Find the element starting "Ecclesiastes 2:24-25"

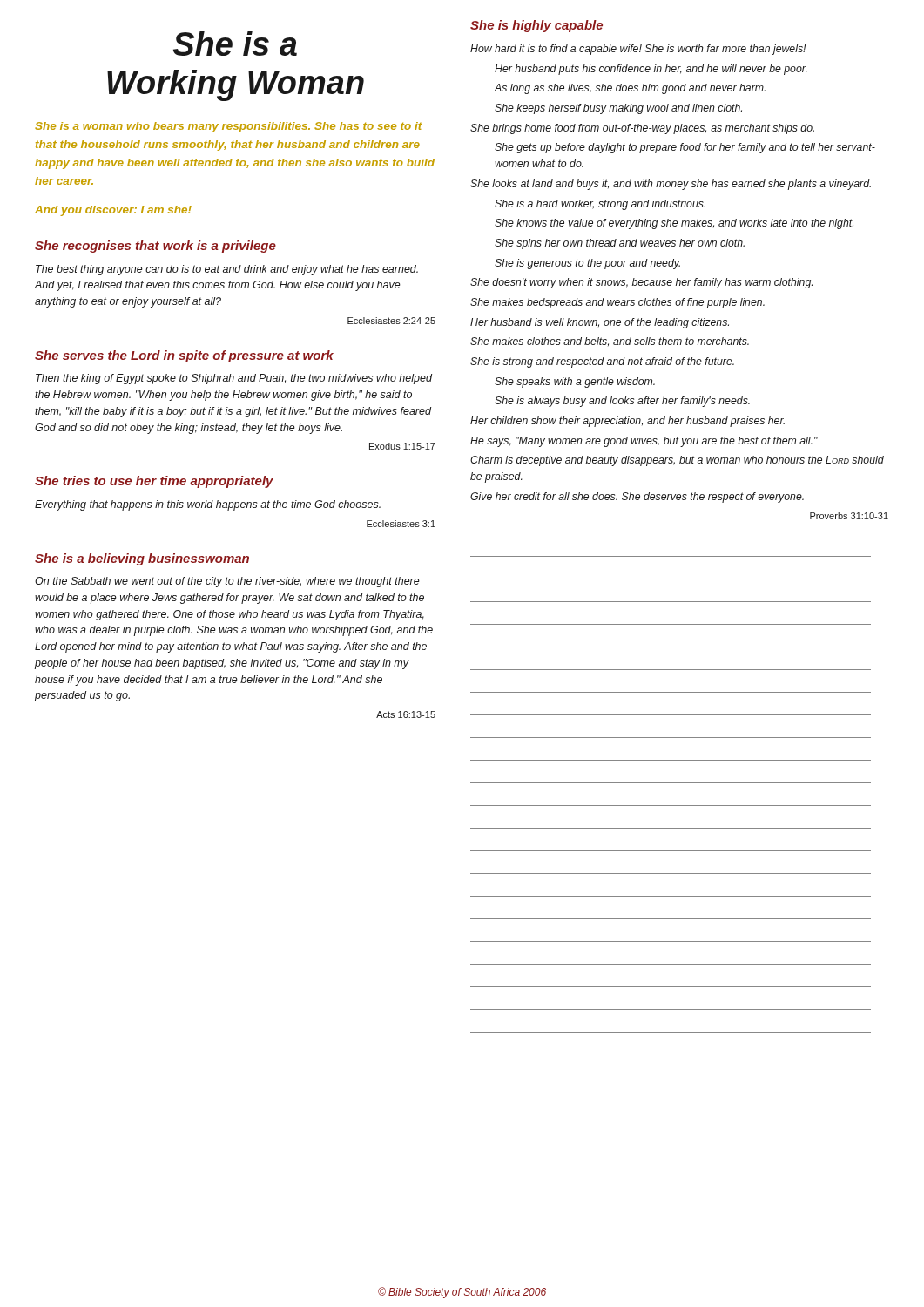[391, 320]
